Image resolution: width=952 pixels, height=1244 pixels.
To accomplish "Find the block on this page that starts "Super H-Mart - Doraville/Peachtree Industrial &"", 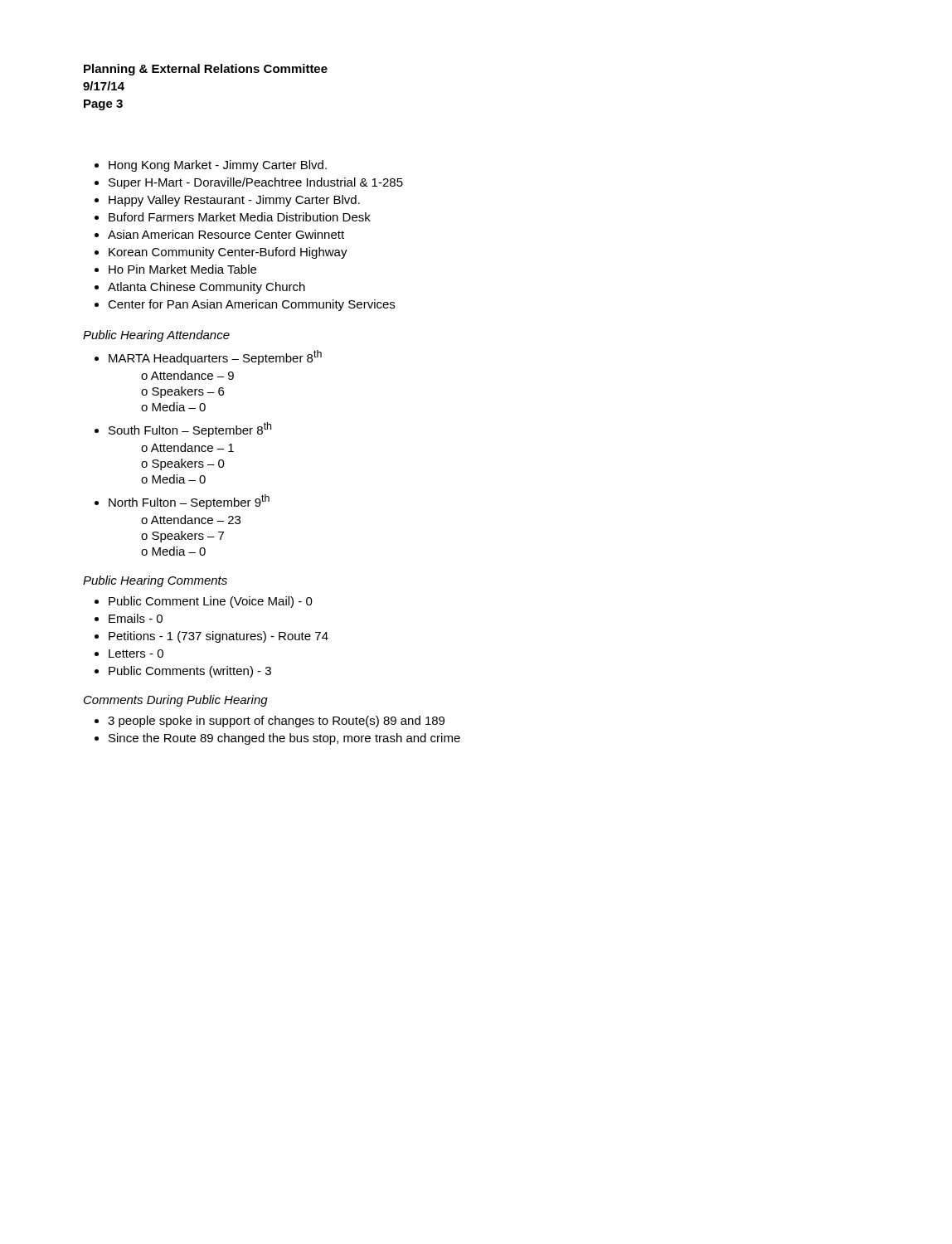I will coord(255,182).
